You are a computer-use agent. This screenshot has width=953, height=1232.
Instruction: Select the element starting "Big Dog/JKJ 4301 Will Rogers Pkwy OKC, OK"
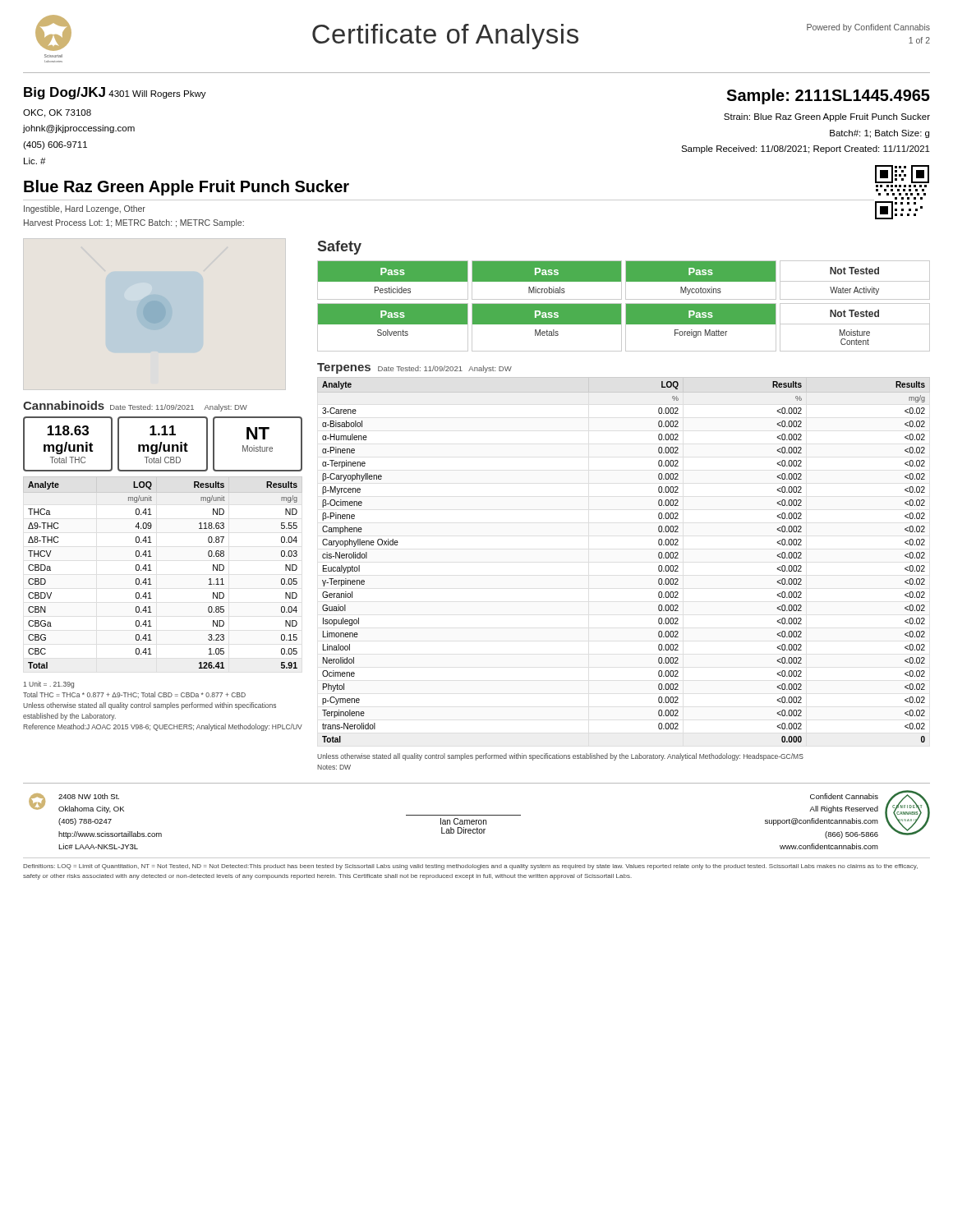coord(101,96)
